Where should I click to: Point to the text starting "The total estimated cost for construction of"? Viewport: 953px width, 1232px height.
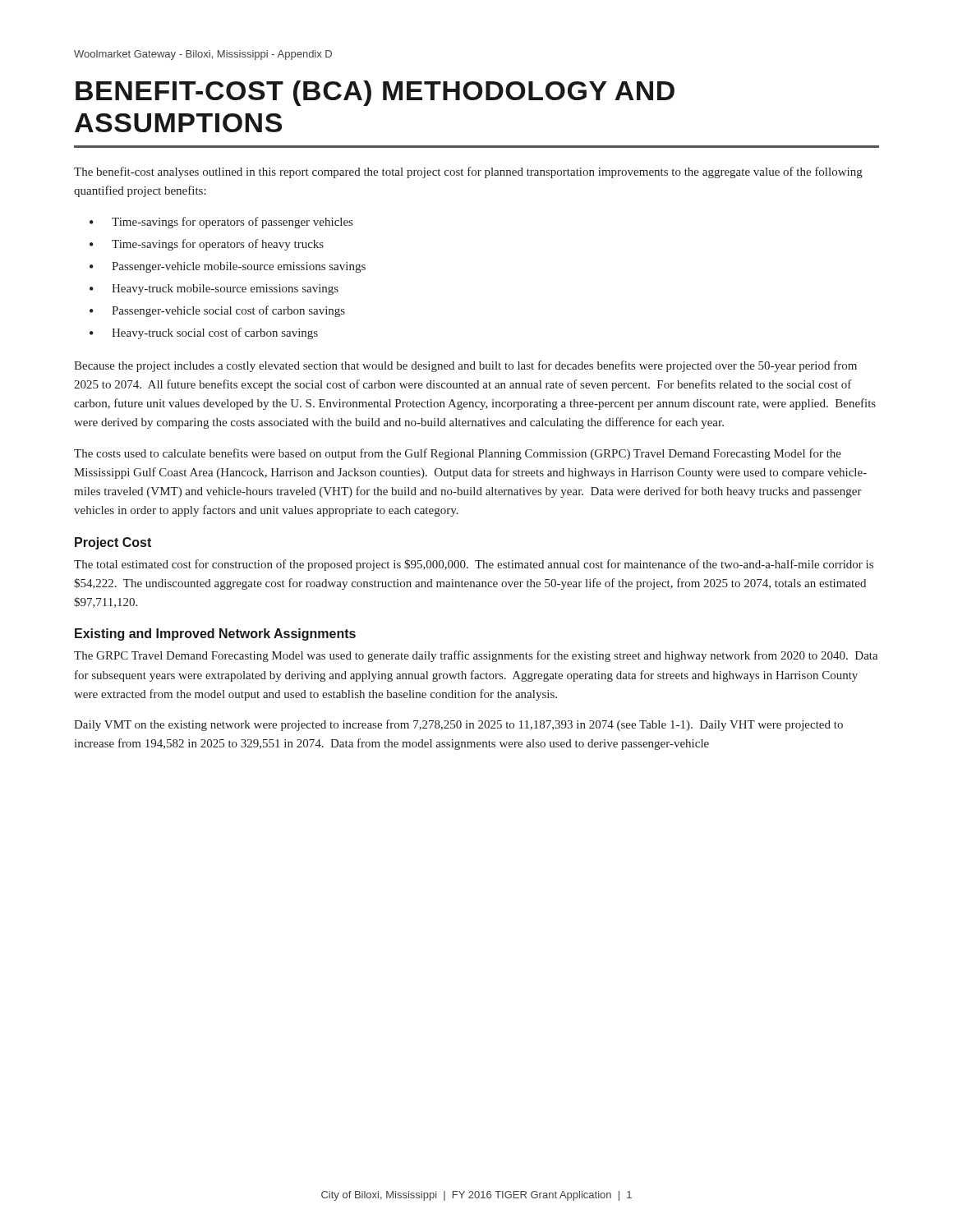pyautogui.click(x=474, y=583)
